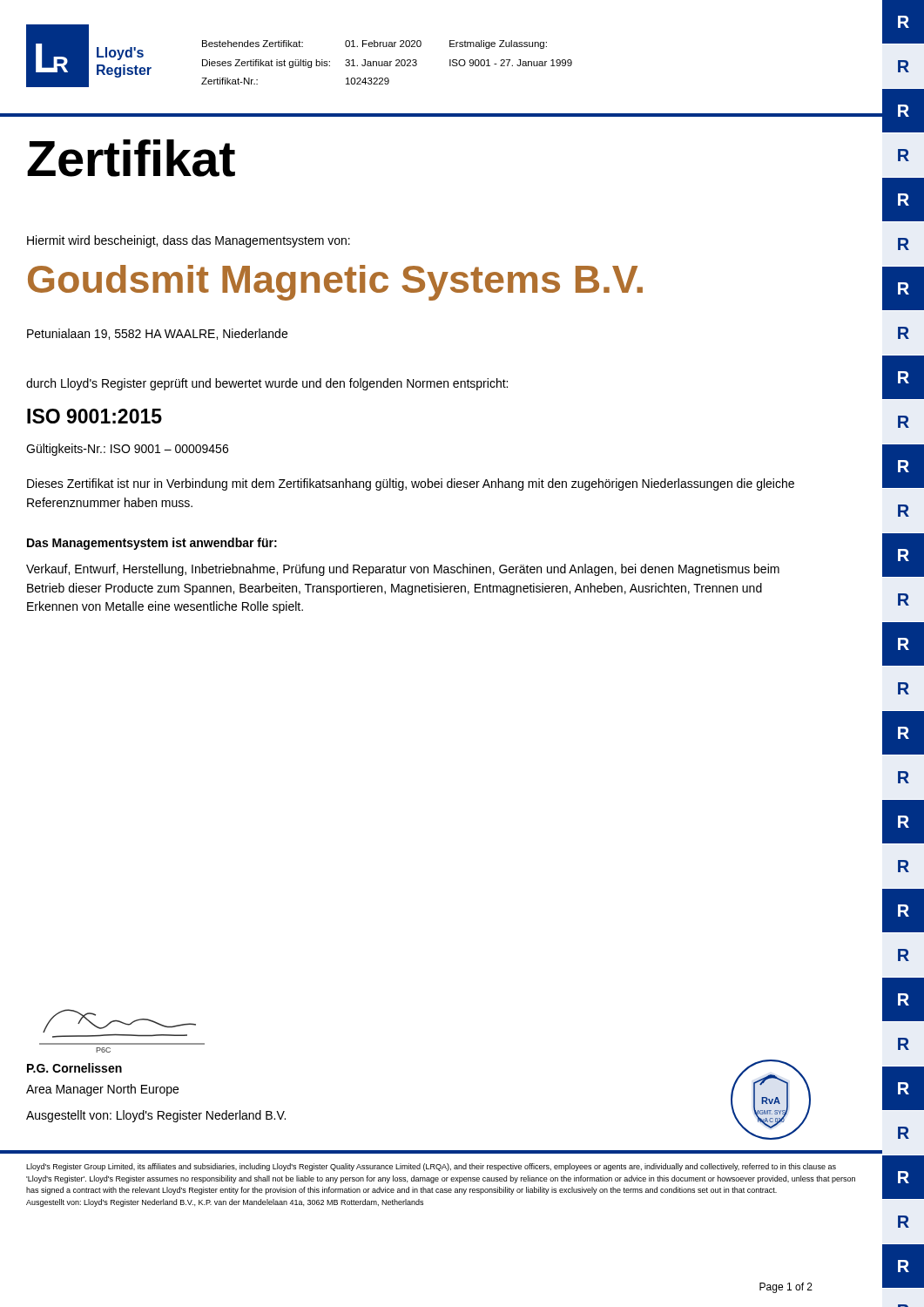Locate the text block containing "Petunialaan 19, 5582 HA"
Image resolution: width=924 pixels, height=1307 pixels.
click(157, 334)
